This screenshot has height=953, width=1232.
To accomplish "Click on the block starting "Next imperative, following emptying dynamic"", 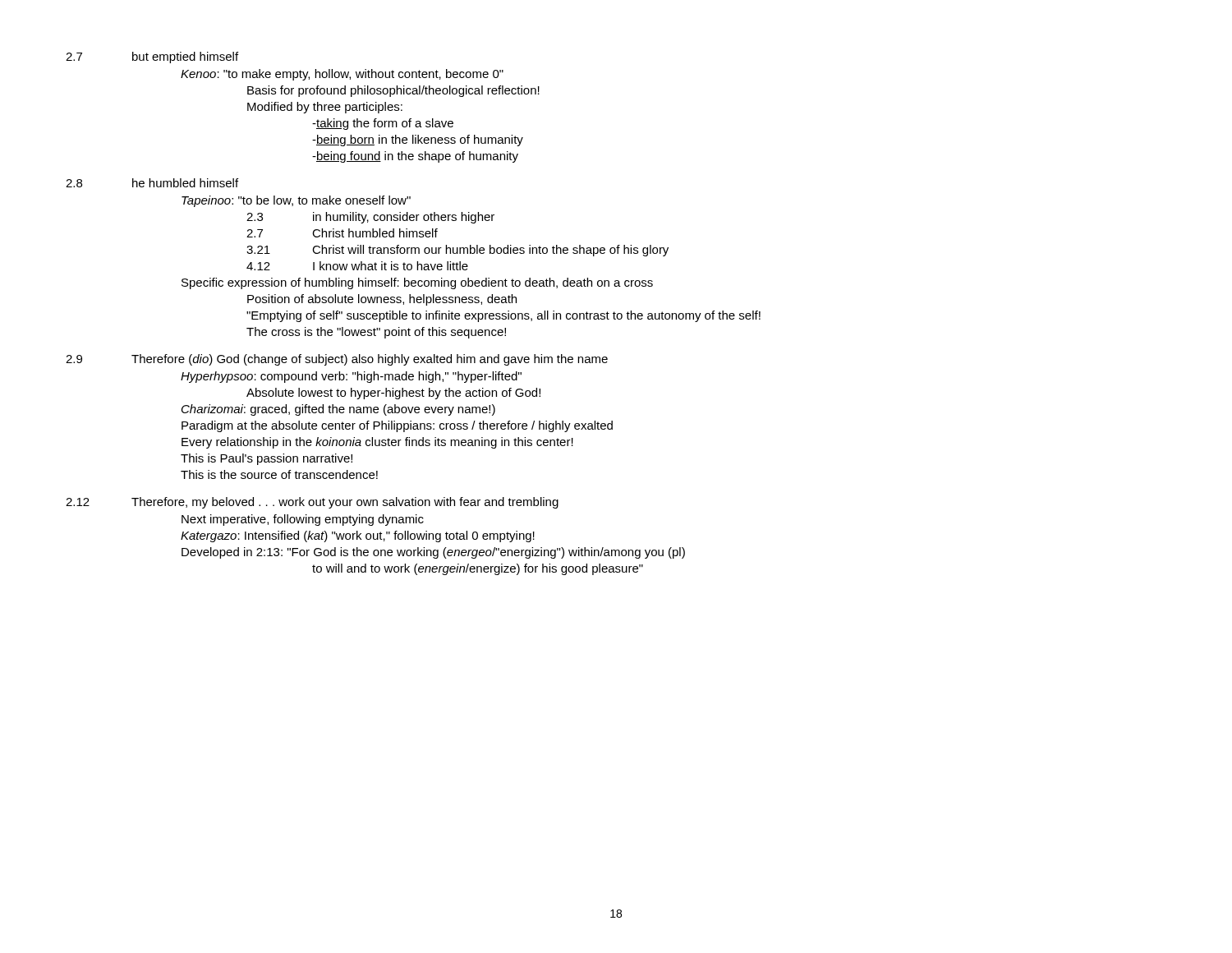I will tap(302, 519).
